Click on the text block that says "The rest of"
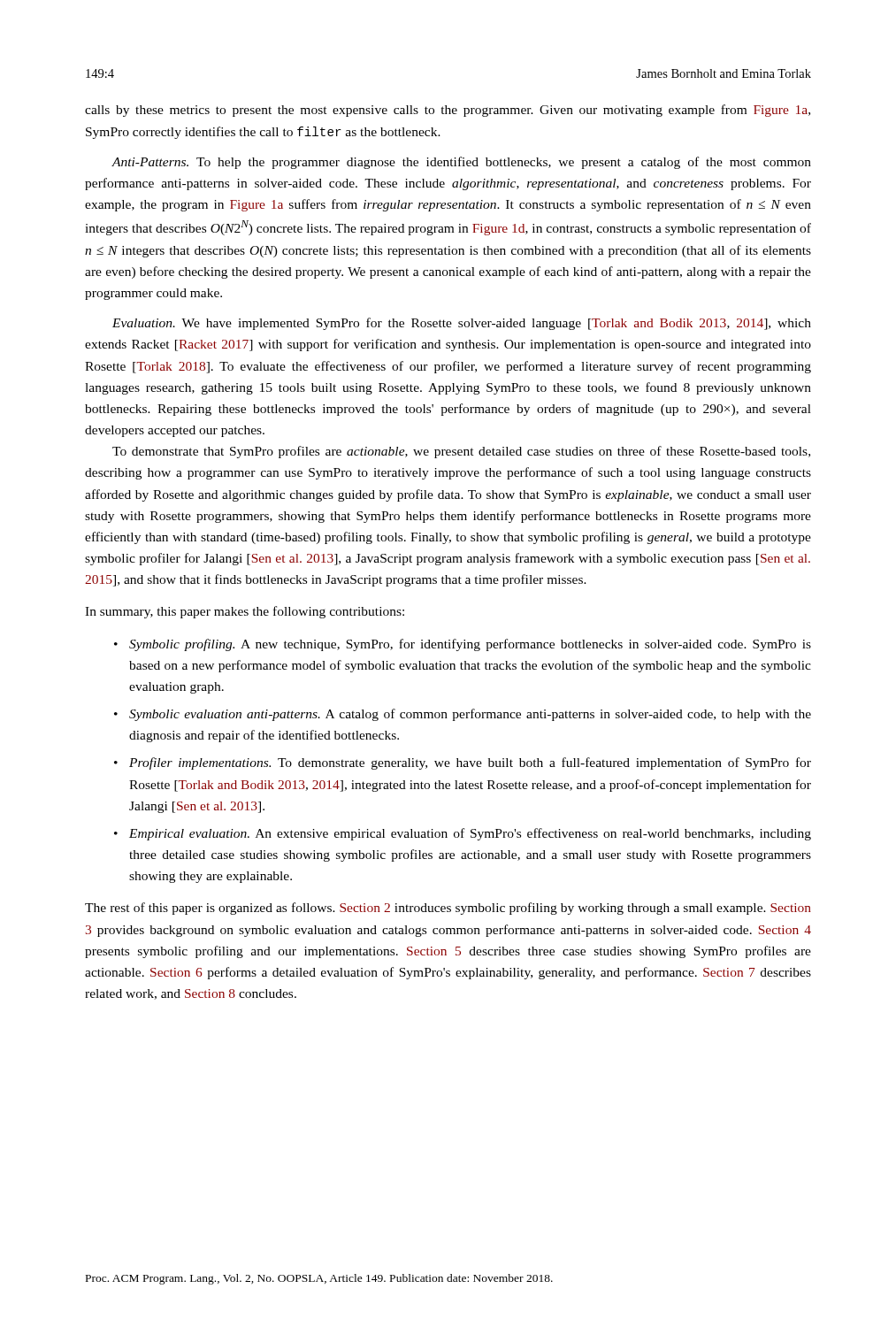The width and height of the screenshot is (896, 1327). (x=448, y=950)
